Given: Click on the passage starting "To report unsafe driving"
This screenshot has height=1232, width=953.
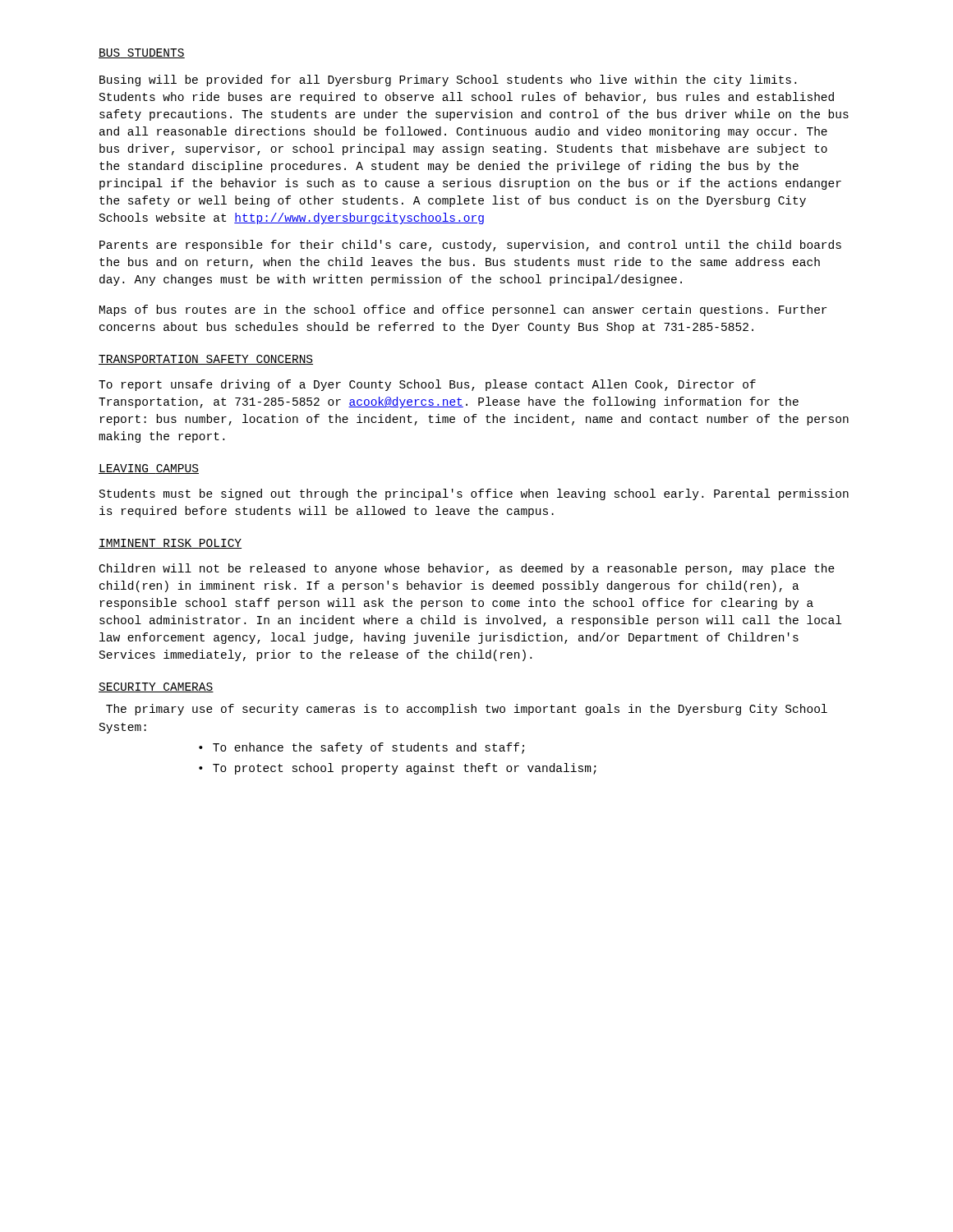Looking at the screenshot, I should coord(474,411).
